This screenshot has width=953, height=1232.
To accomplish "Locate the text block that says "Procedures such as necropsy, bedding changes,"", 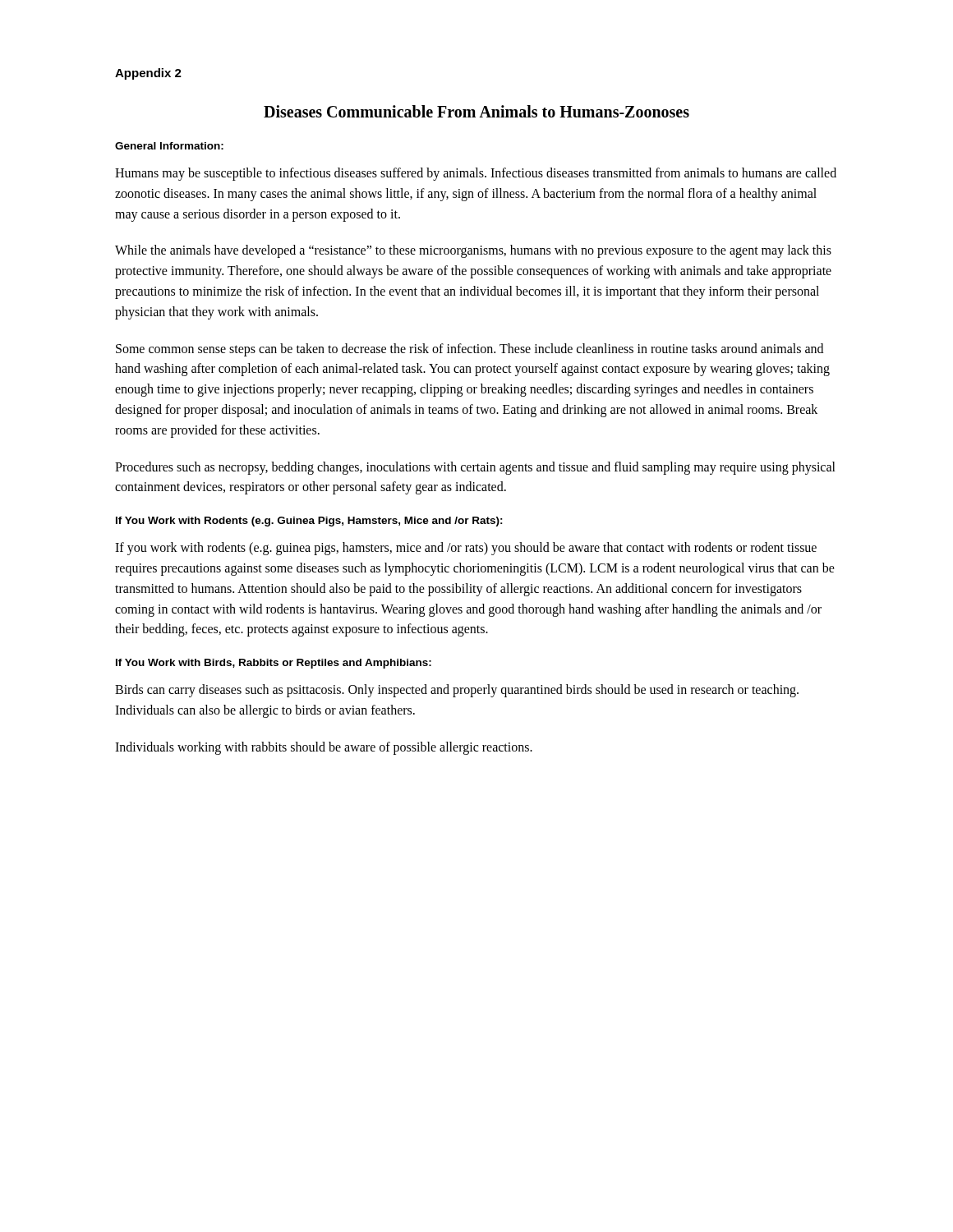I will pyautogui.click(x=475, y=477).
